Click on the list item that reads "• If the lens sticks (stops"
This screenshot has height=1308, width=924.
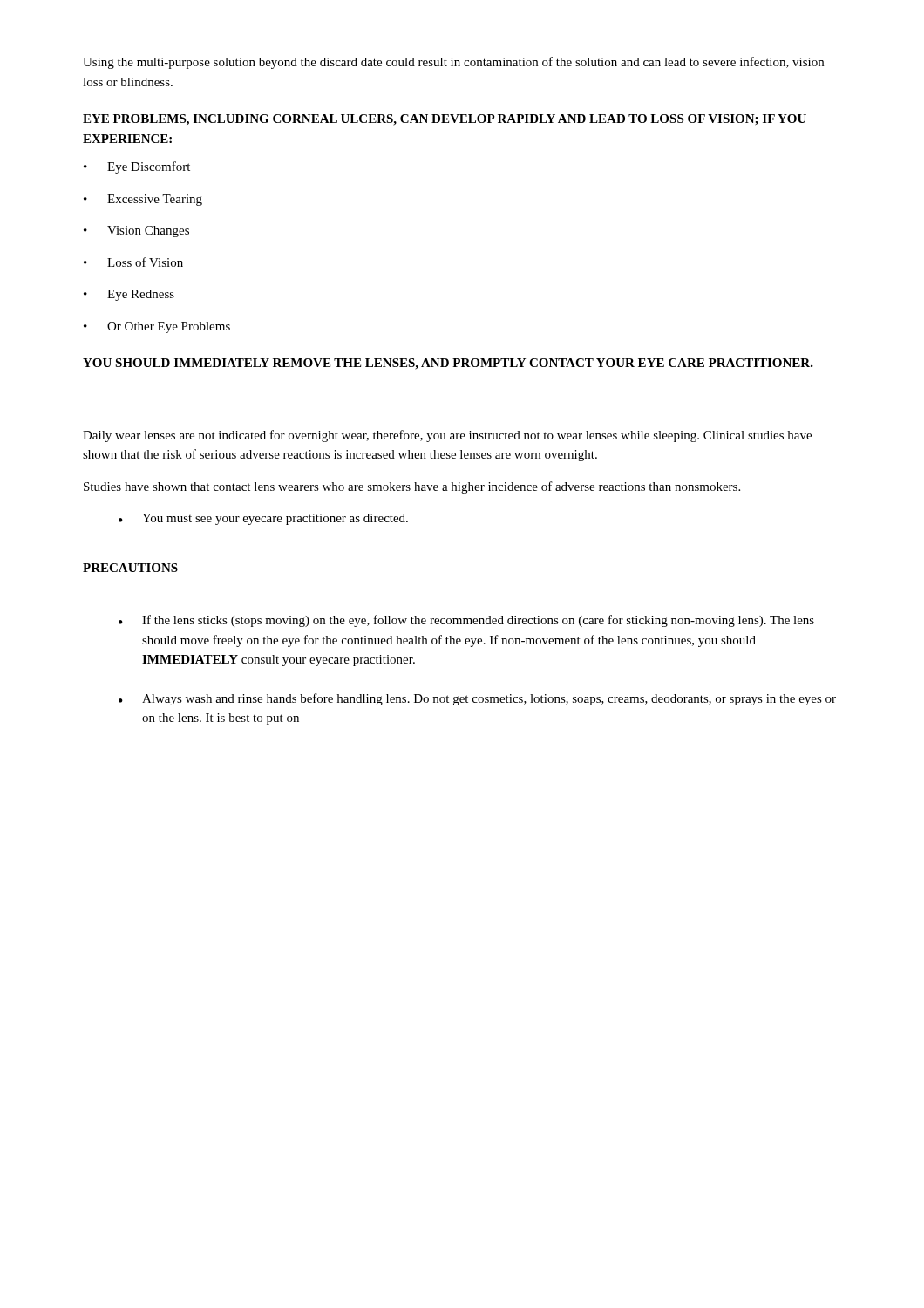(477, 640)
